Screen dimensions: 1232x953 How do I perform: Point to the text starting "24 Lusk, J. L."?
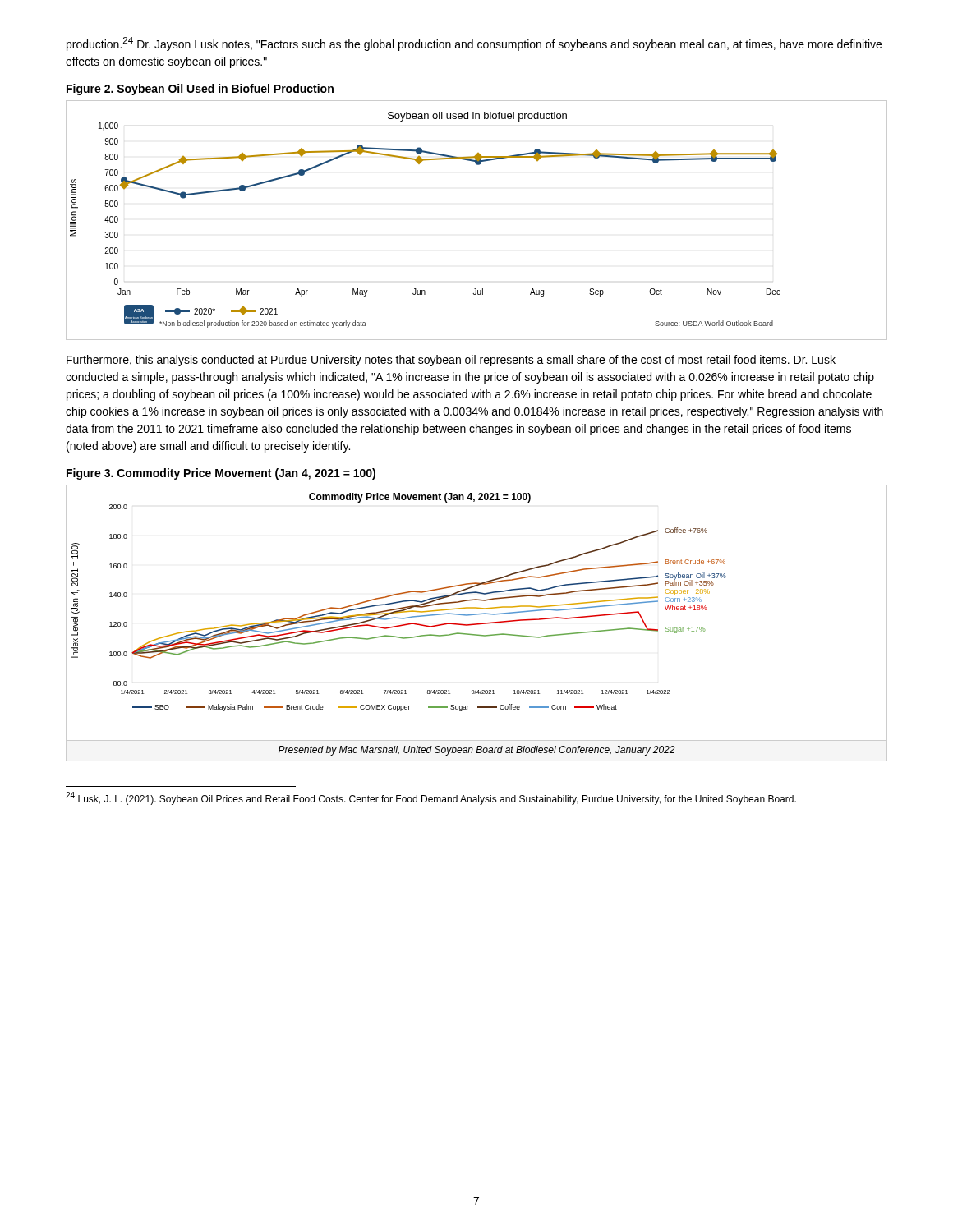click(431, 798)
